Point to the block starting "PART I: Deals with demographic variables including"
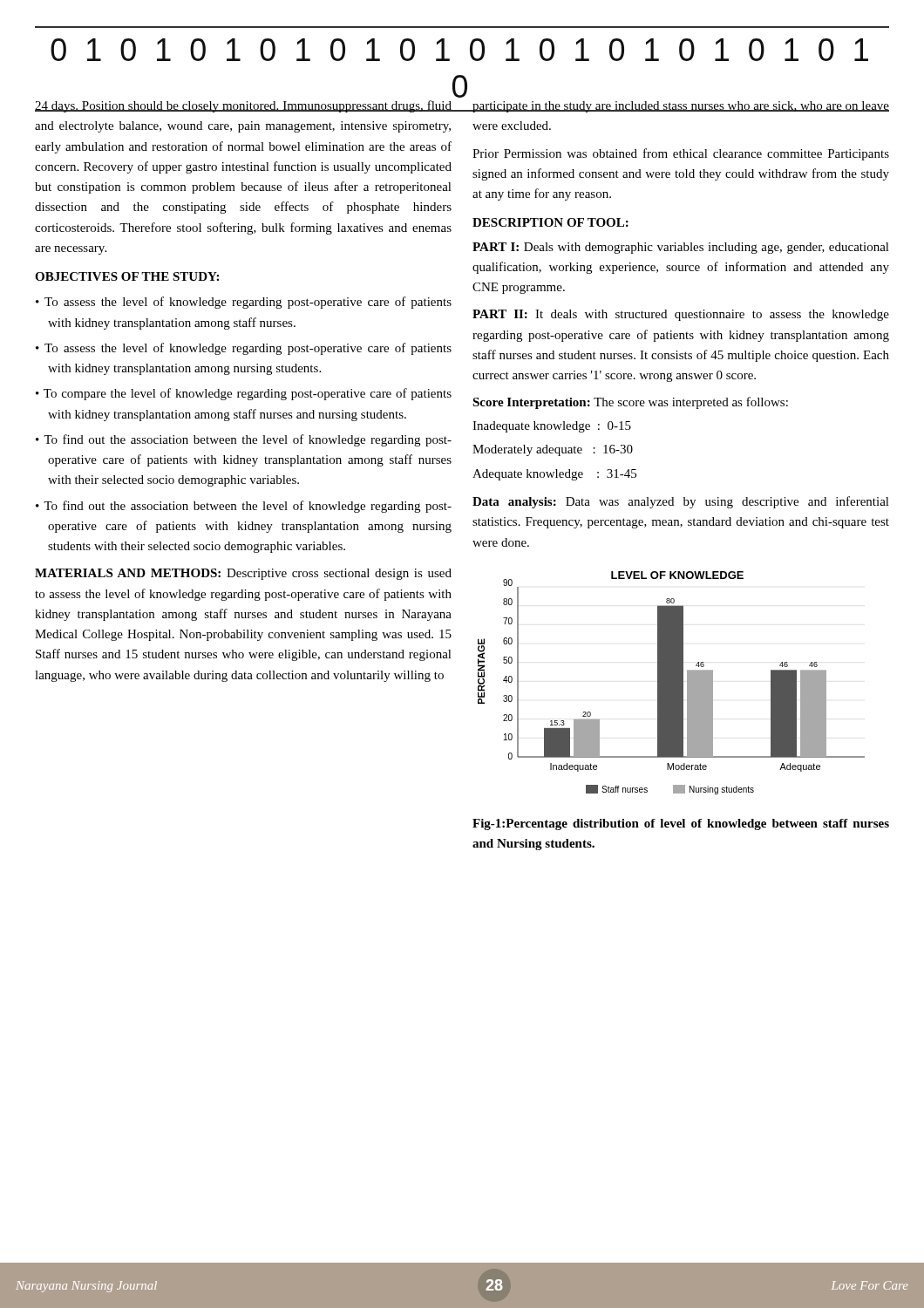Screen dimensions: 1308x924 (x=681, y=267)
